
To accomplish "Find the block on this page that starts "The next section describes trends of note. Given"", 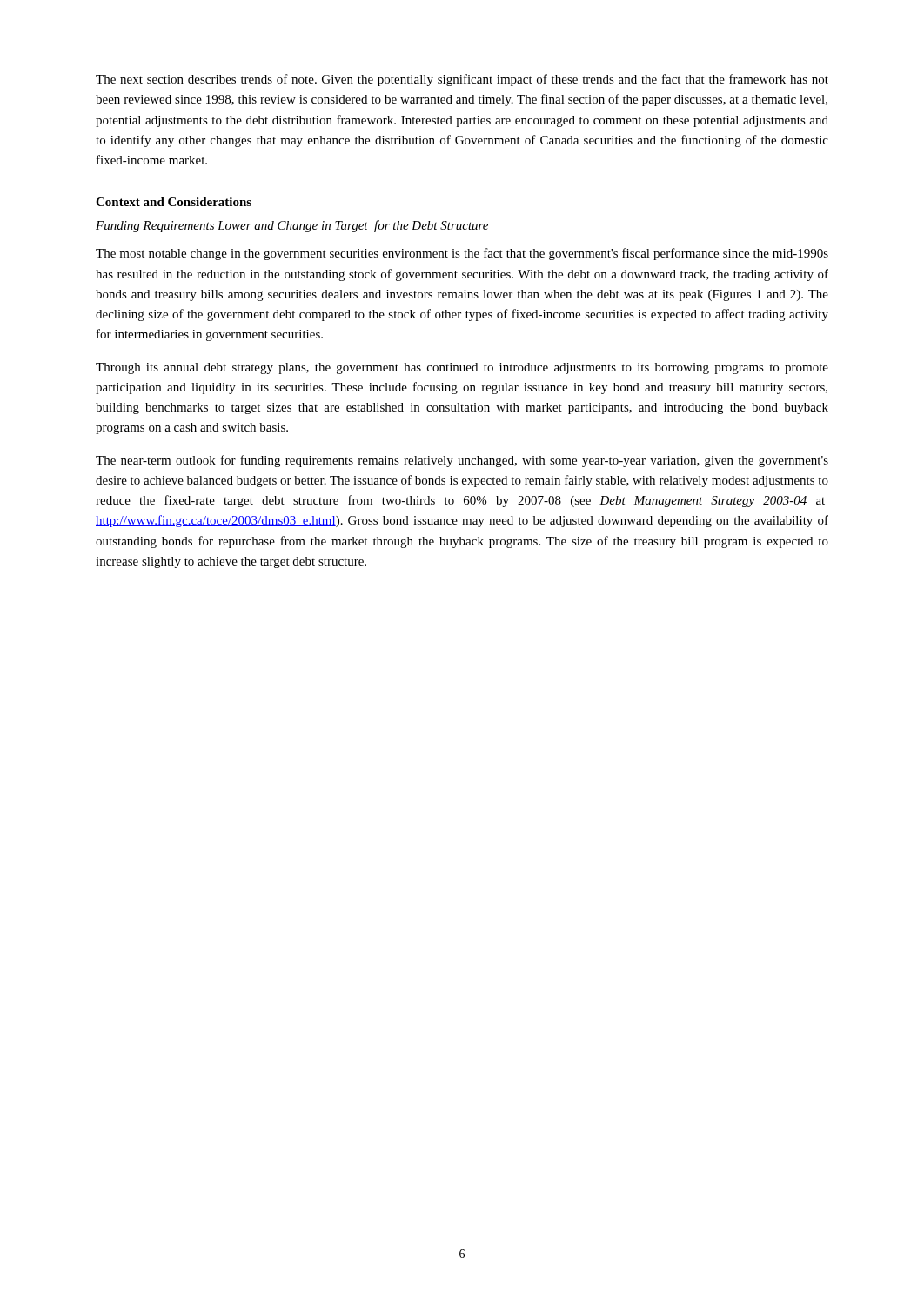I will pyautogui.click(x=462, y=120).
